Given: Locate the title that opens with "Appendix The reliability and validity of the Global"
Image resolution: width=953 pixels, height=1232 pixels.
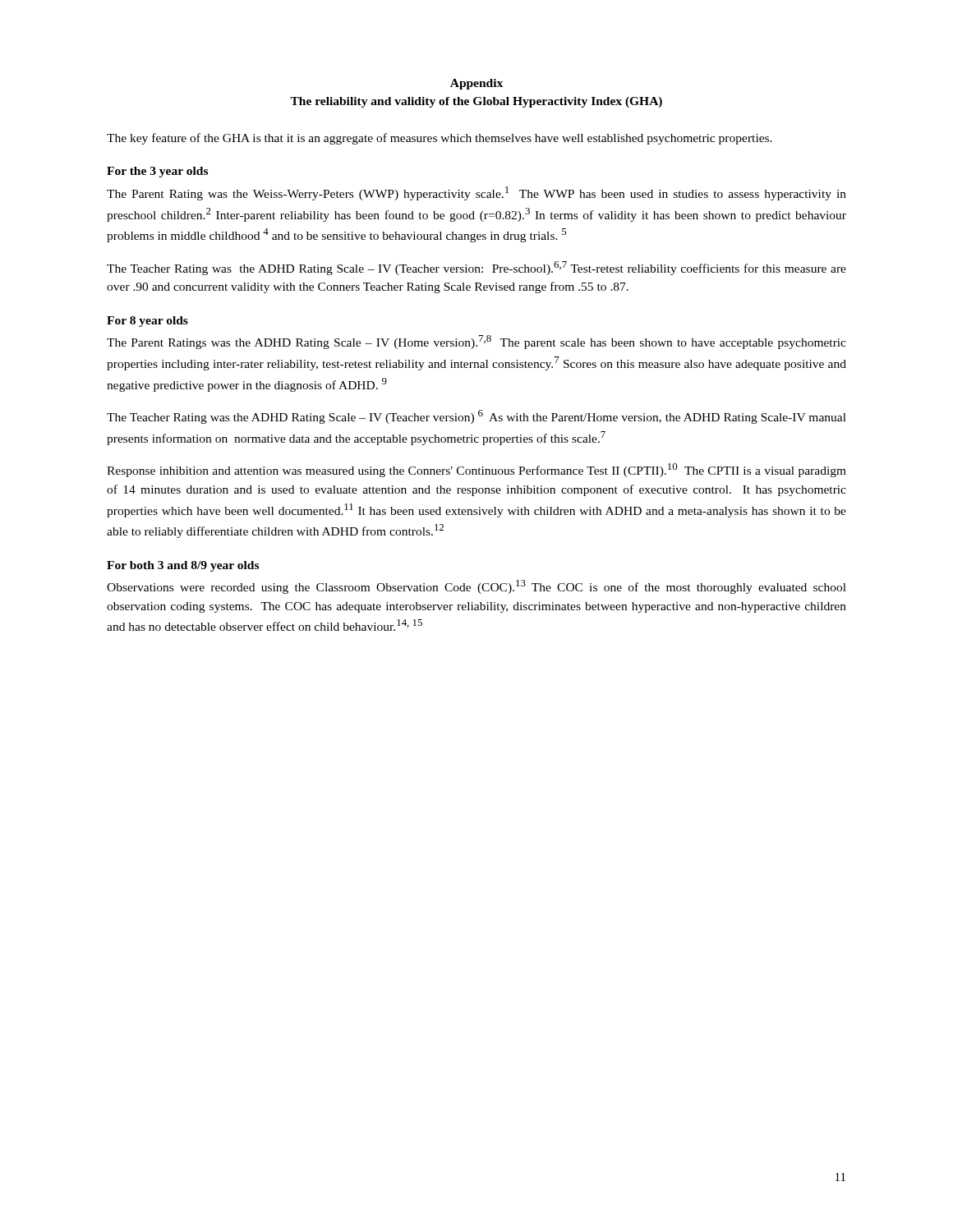Looking at the screenshot, I should (476, 92).
